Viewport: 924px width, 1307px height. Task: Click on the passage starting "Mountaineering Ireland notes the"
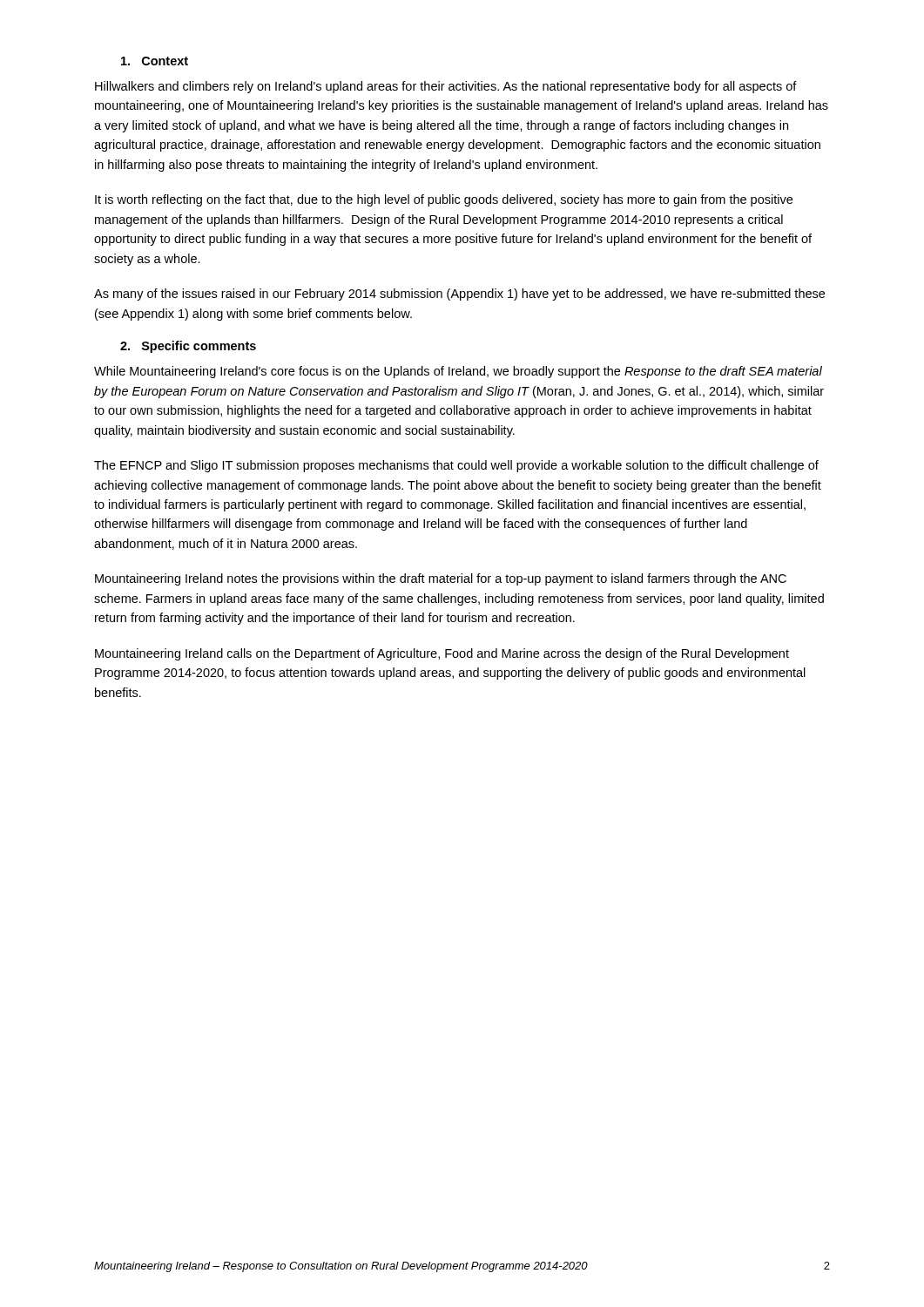tap(459, 598)
